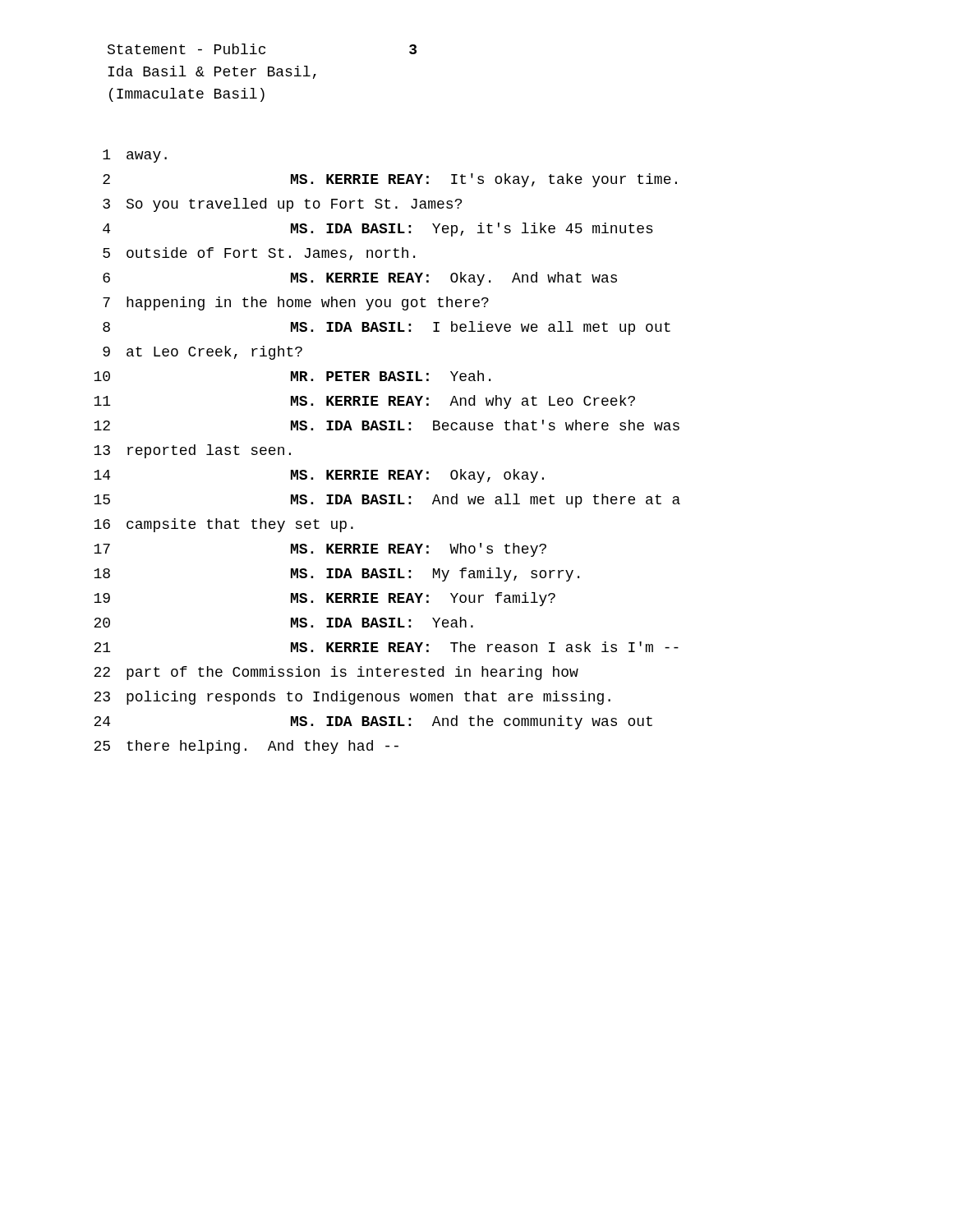Where does it say "1 away."?

tap(135, 156)
